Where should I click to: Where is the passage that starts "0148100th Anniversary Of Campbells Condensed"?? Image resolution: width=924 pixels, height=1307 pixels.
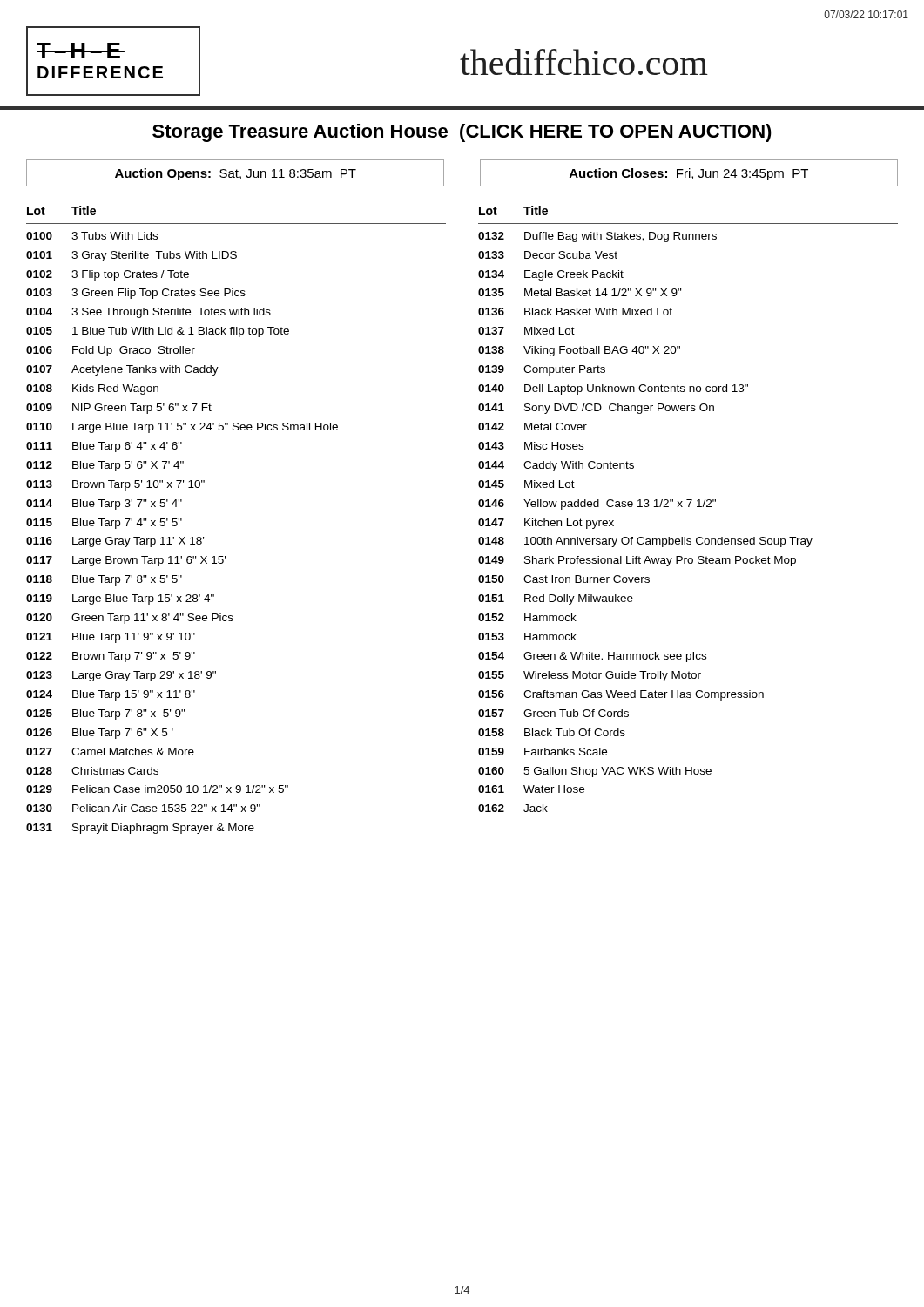pos(688,542)
